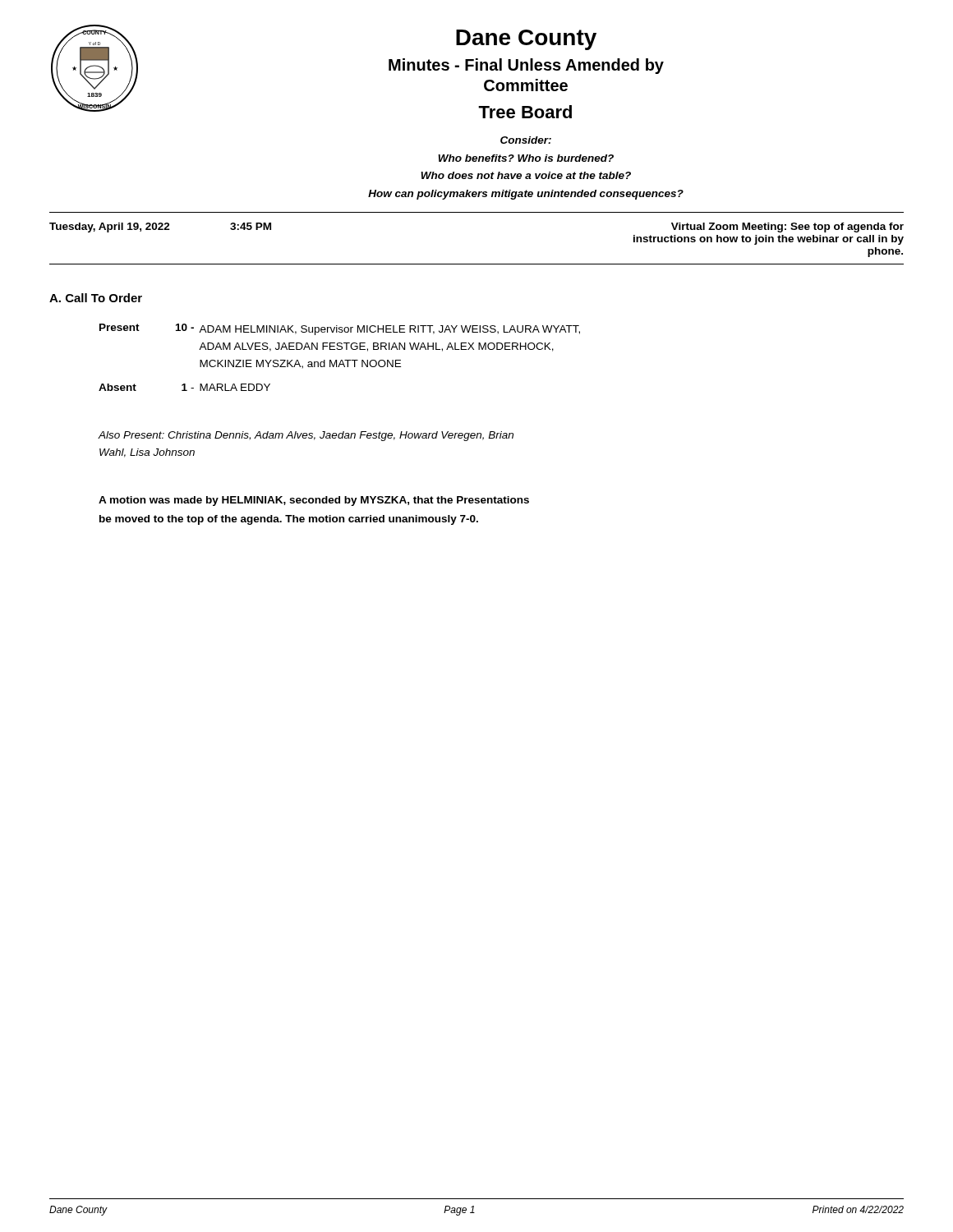Image resolution: width=953 pixels, height=1232 pixels.
Task: Click on the text block that reads "Consider: Who benefits? Who is burdened? Who does"
Action: [526, 167]
